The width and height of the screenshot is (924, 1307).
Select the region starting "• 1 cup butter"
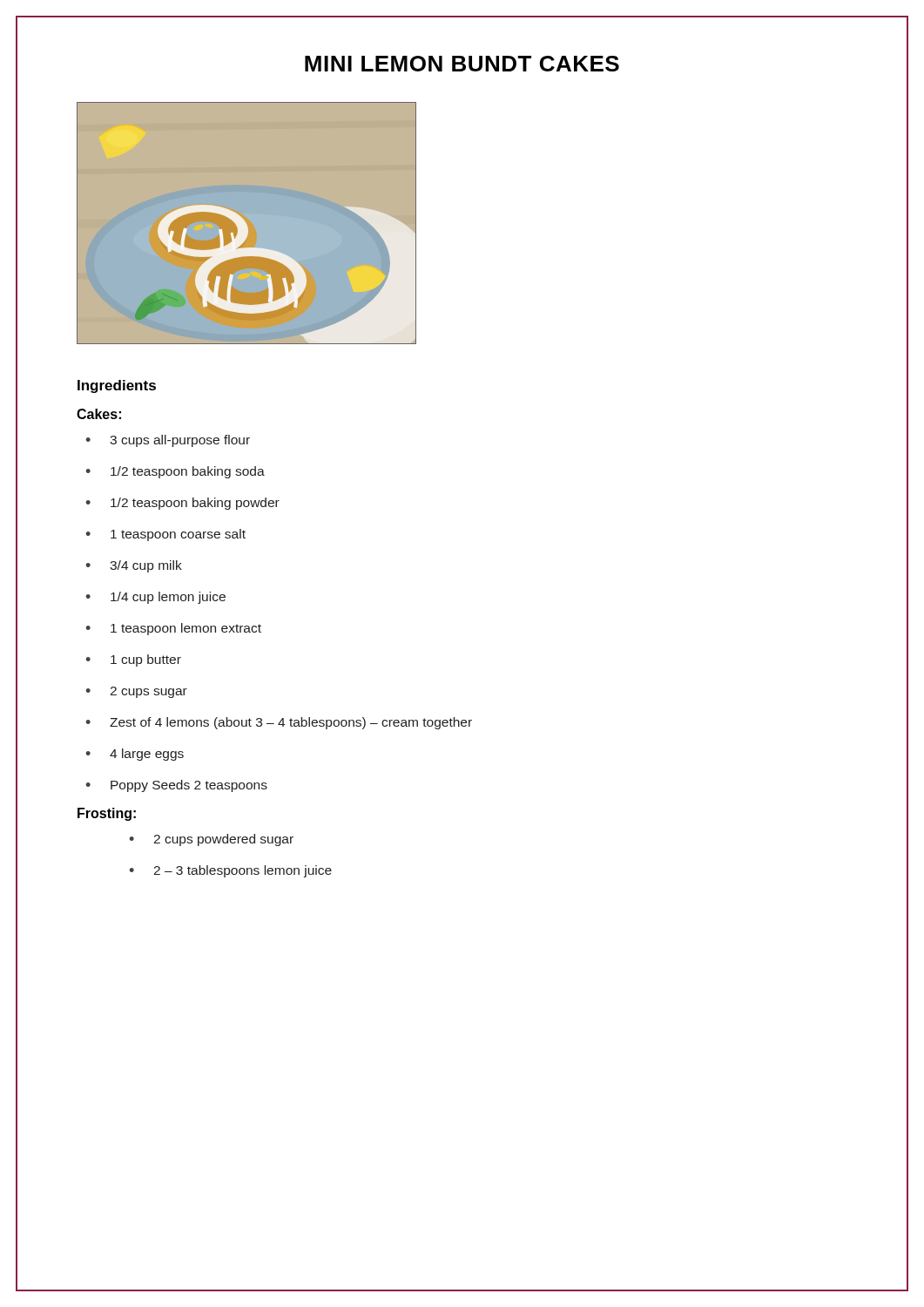pos(129,660)
